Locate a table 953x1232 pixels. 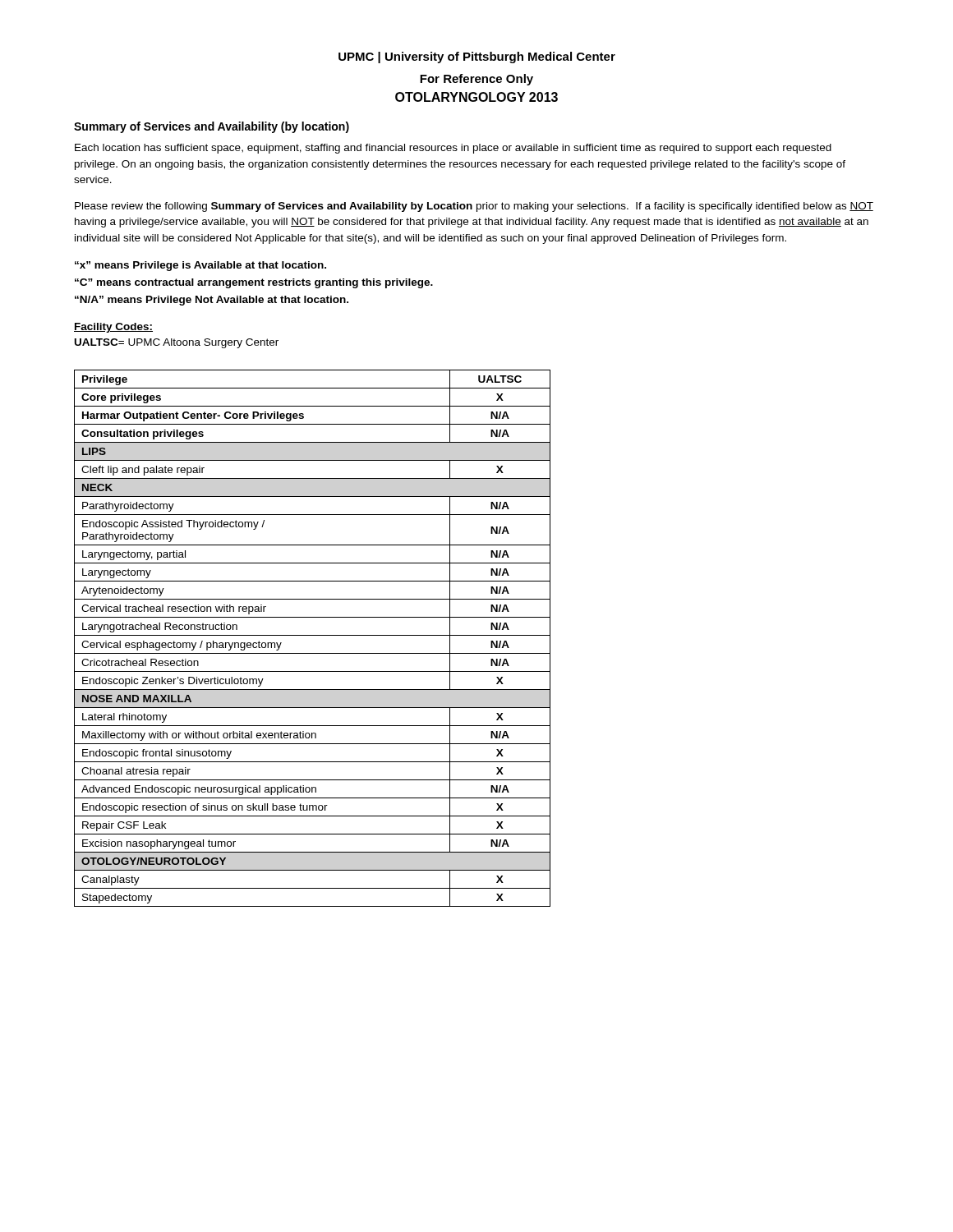(312, 632)
